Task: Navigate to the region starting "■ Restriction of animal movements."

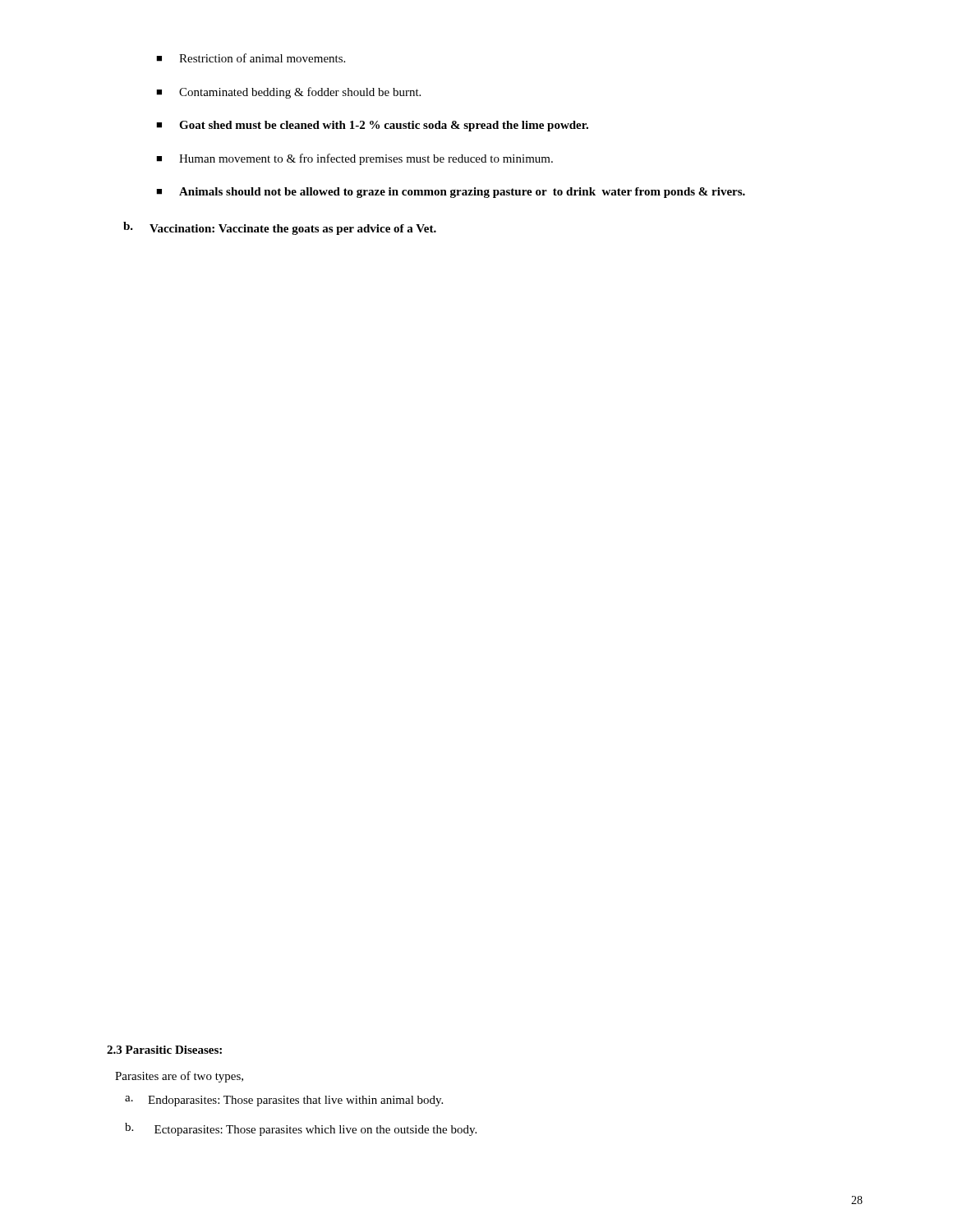Action: (x=251, y=59)
